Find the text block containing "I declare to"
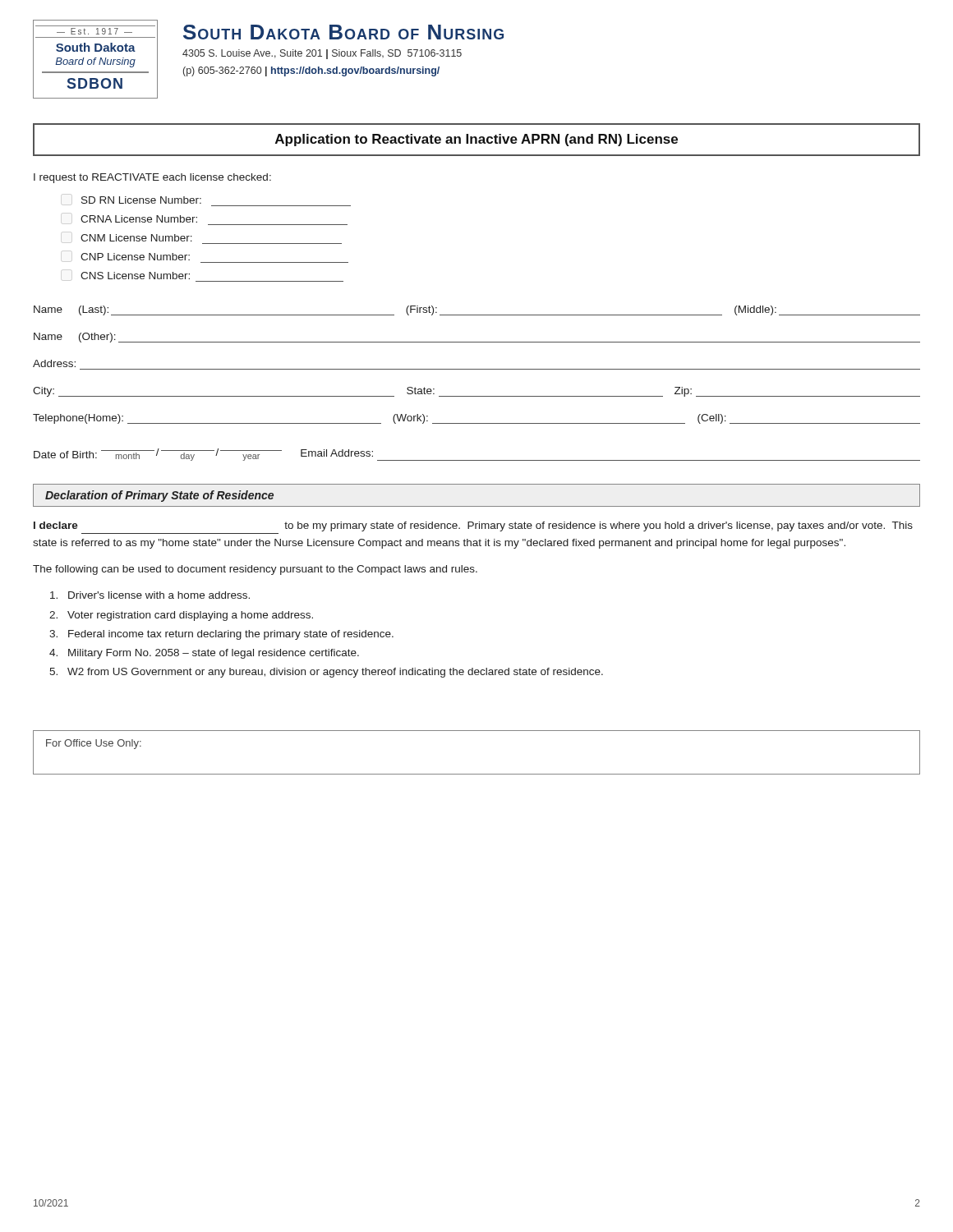The width and height of the screenshot is (953, 1232). click(x=473, y=534)
